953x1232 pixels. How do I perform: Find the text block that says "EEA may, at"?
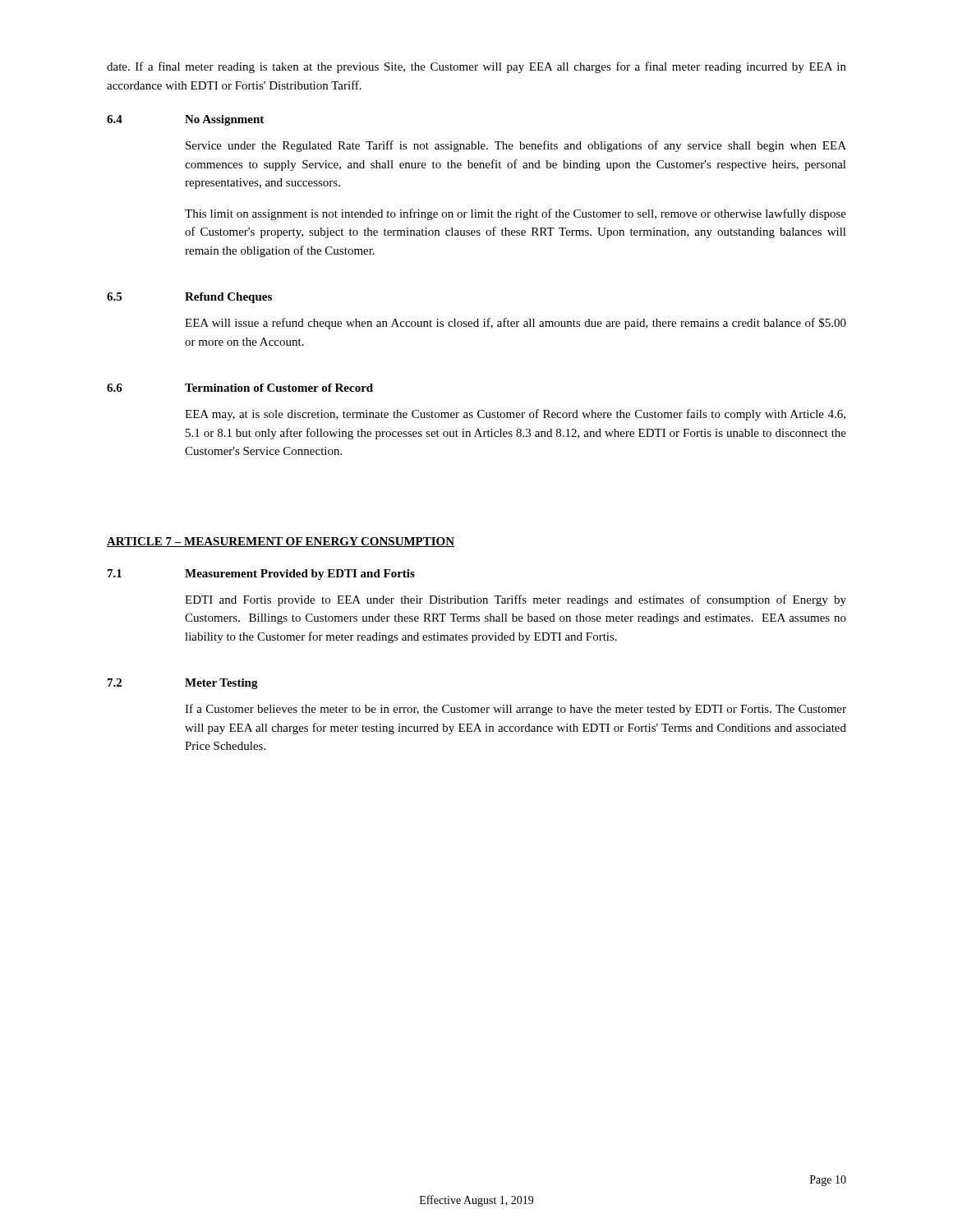pyautogui.click(x=516, y=433)
